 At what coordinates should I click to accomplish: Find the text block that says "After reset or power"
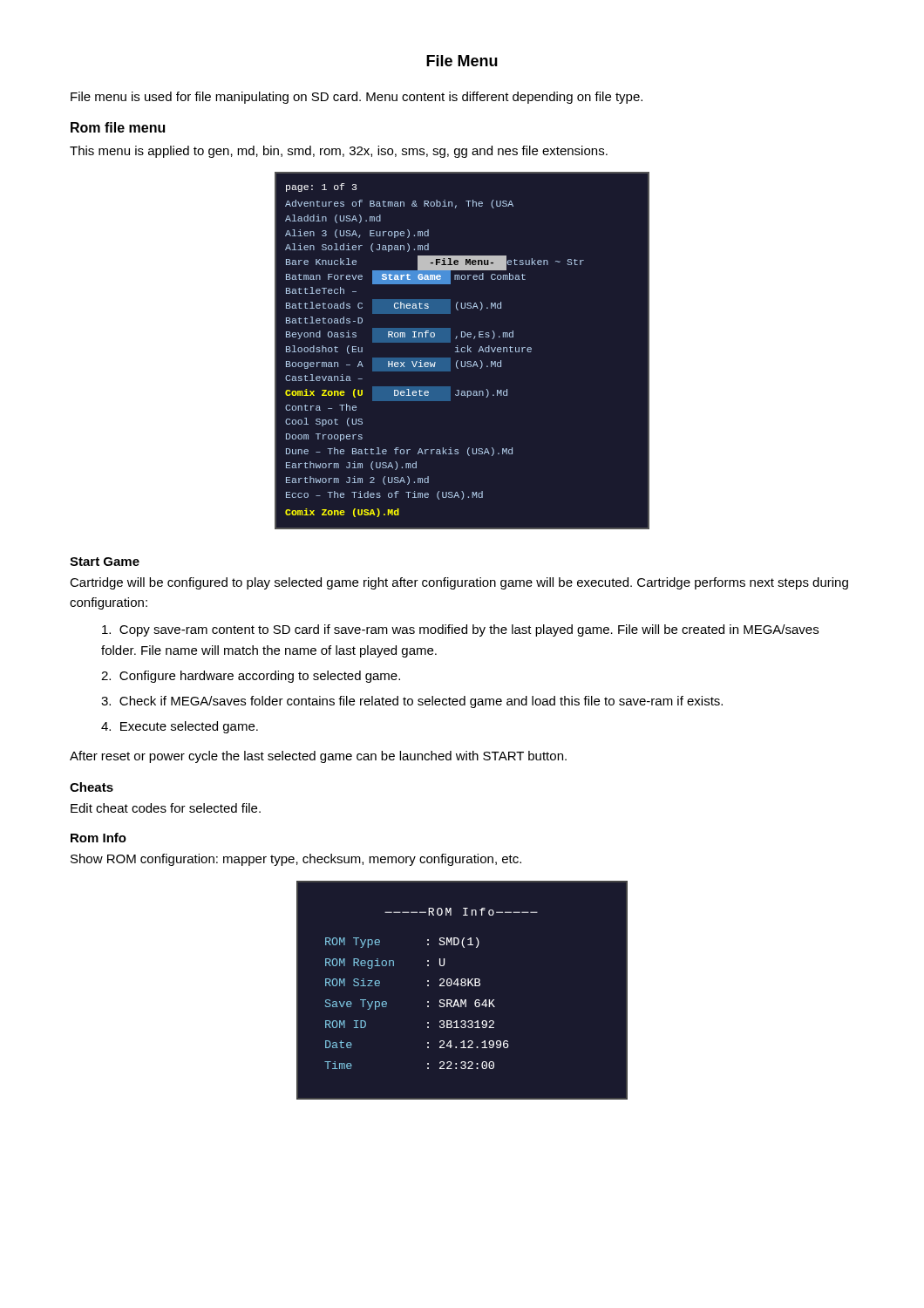319,755
